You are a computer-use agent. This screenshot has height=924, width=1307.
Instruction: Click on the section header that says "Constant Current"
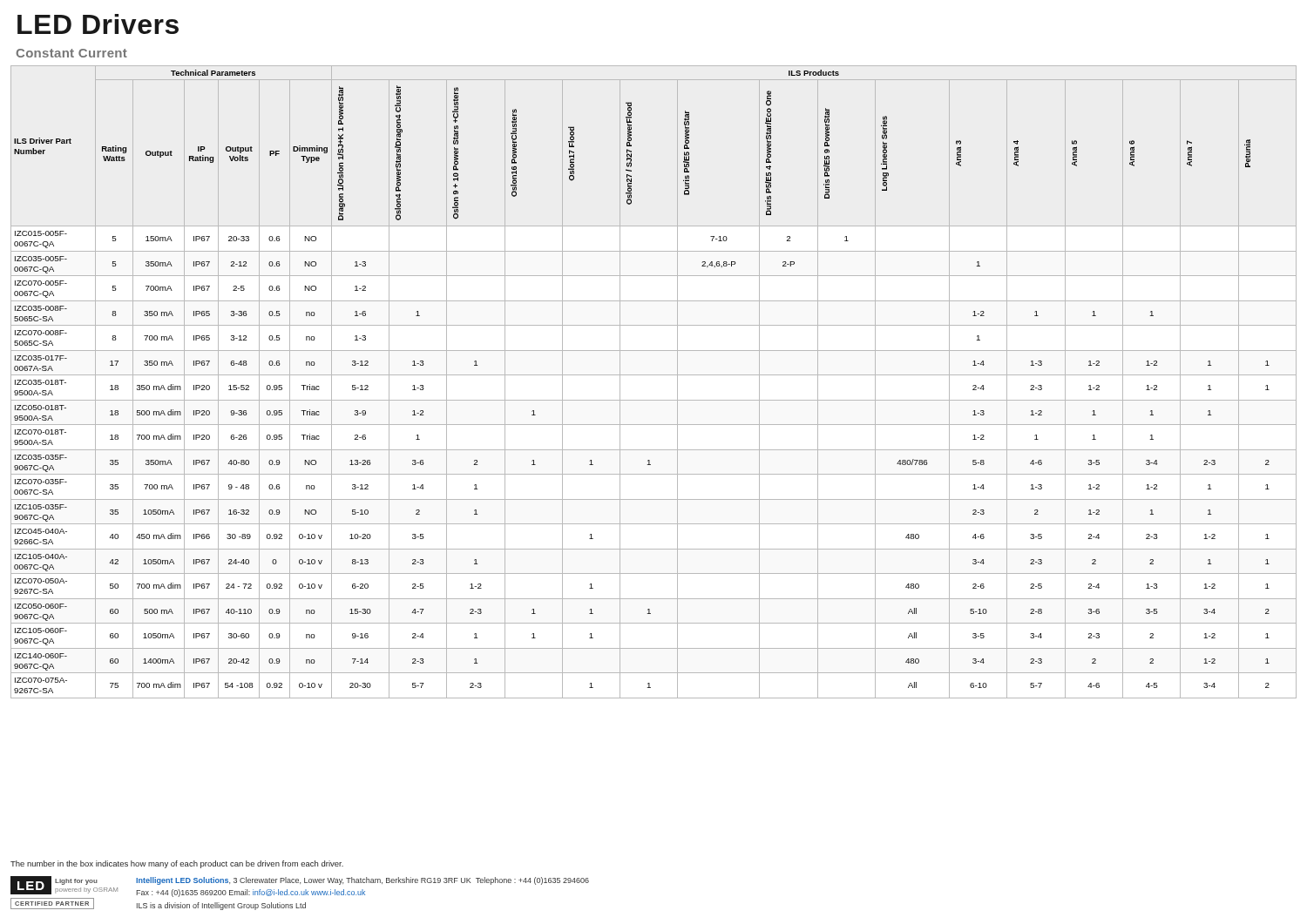pyautogui.click(x=71, y=53)
